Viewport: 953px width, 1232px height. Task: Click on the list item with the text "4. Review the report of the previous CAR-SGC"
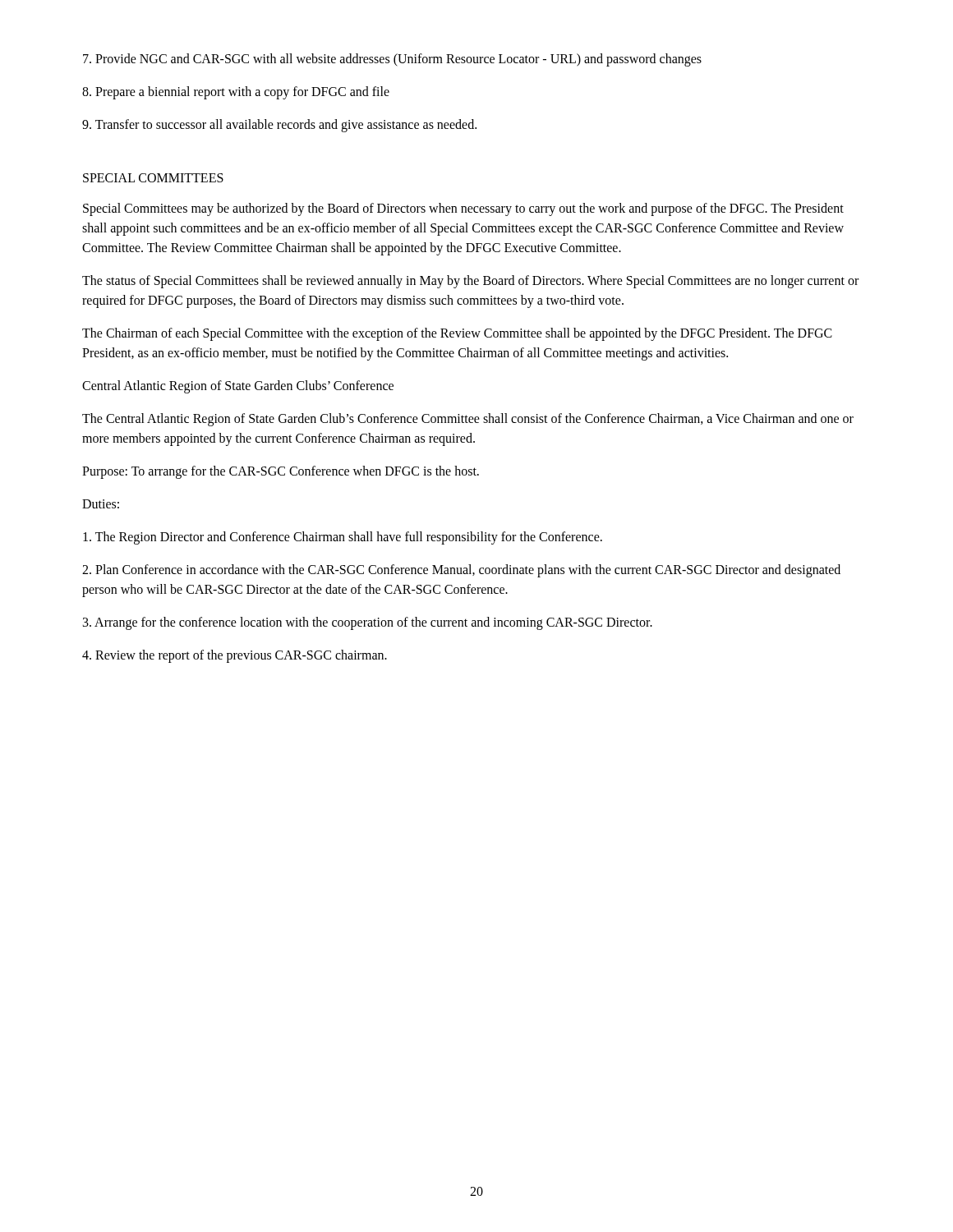235,655
